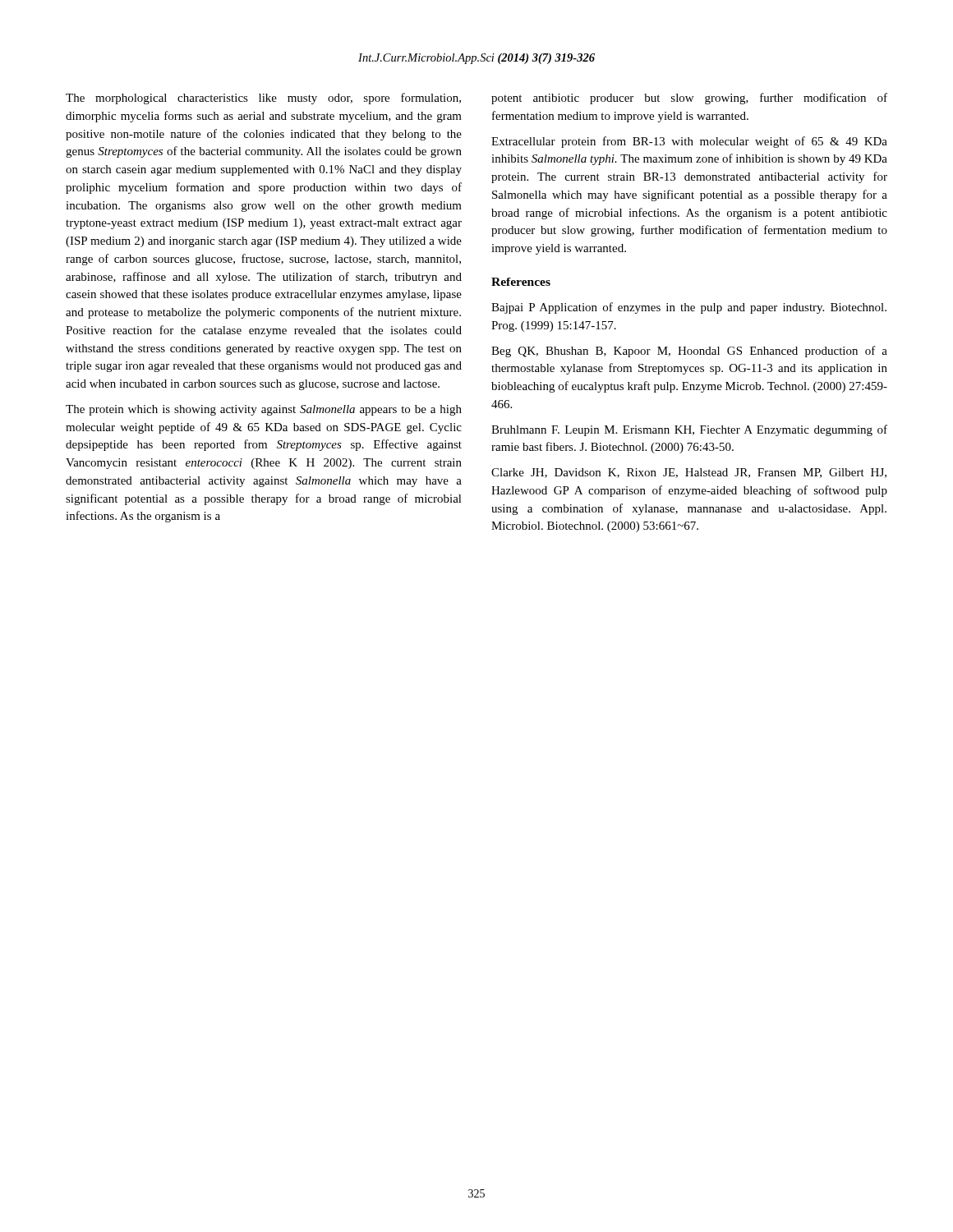The width and height of the screenshot is (953, 1232).
Task: Find the text starting "Beg QK, Bhushan B,"
Action: coord(689,378)
